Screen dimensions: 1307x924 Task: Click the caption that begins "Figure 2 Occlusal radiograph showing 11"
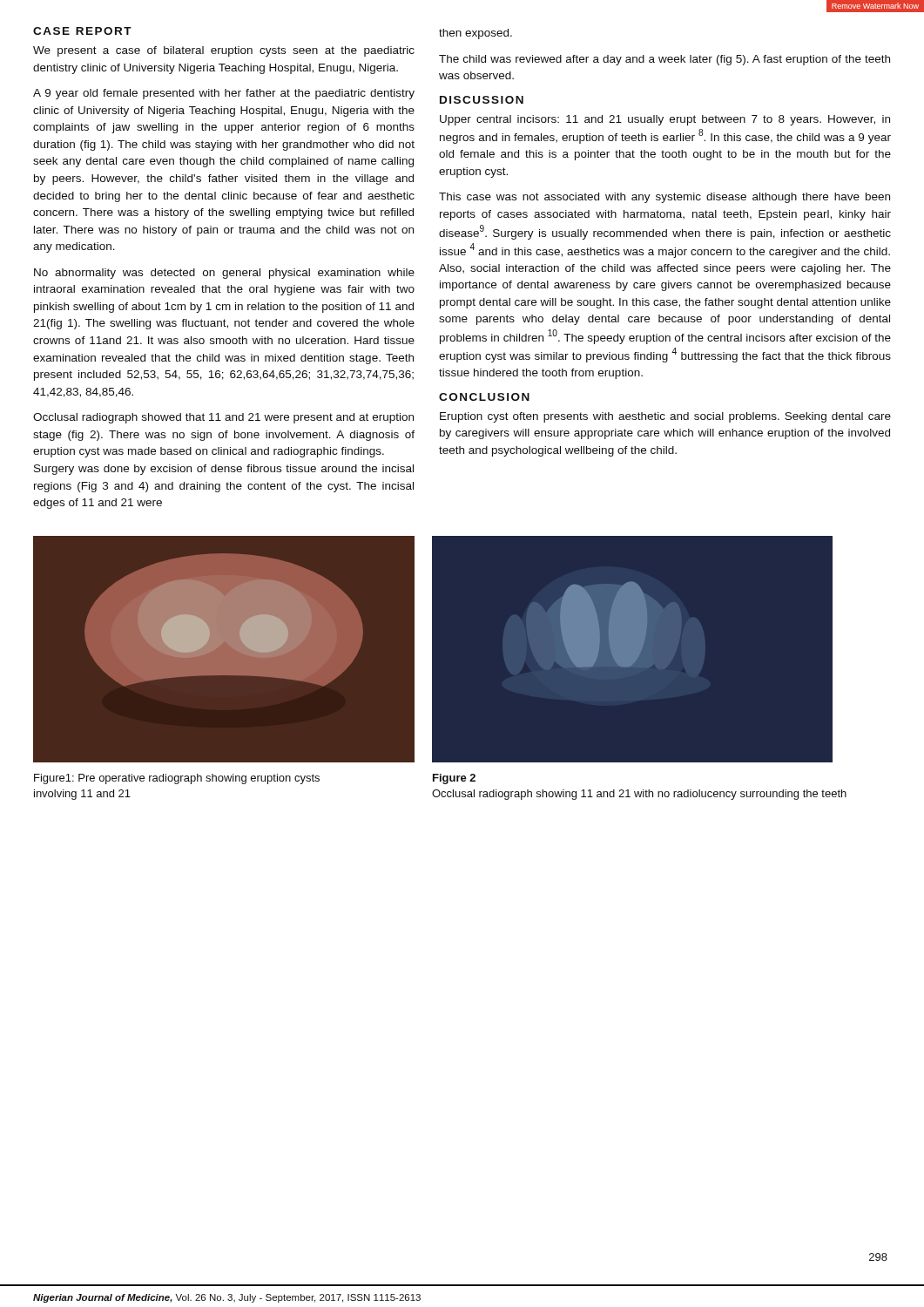click(x=639, y=785)
